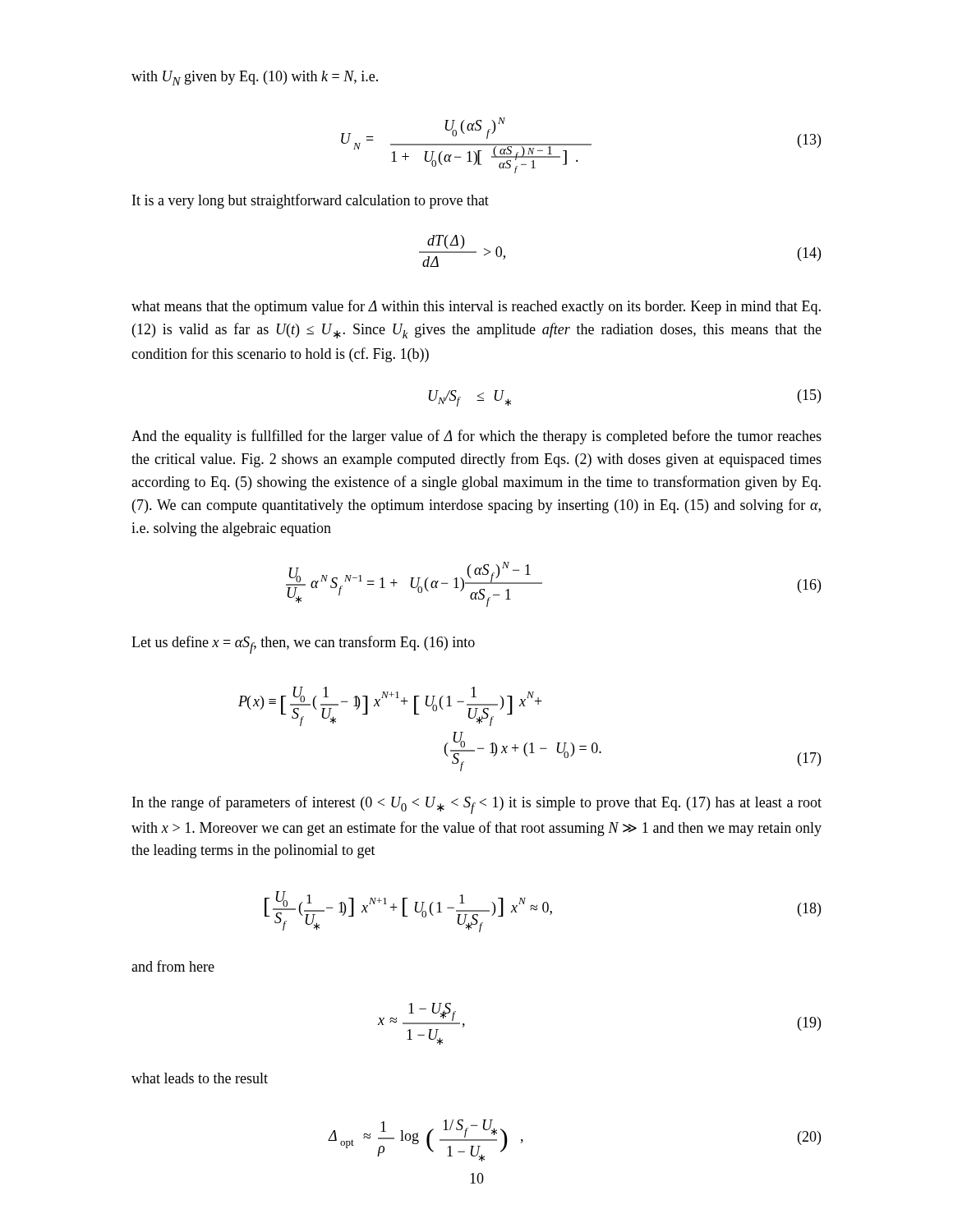Click on the block starting "Let us define x"

(x=303, y=644)
